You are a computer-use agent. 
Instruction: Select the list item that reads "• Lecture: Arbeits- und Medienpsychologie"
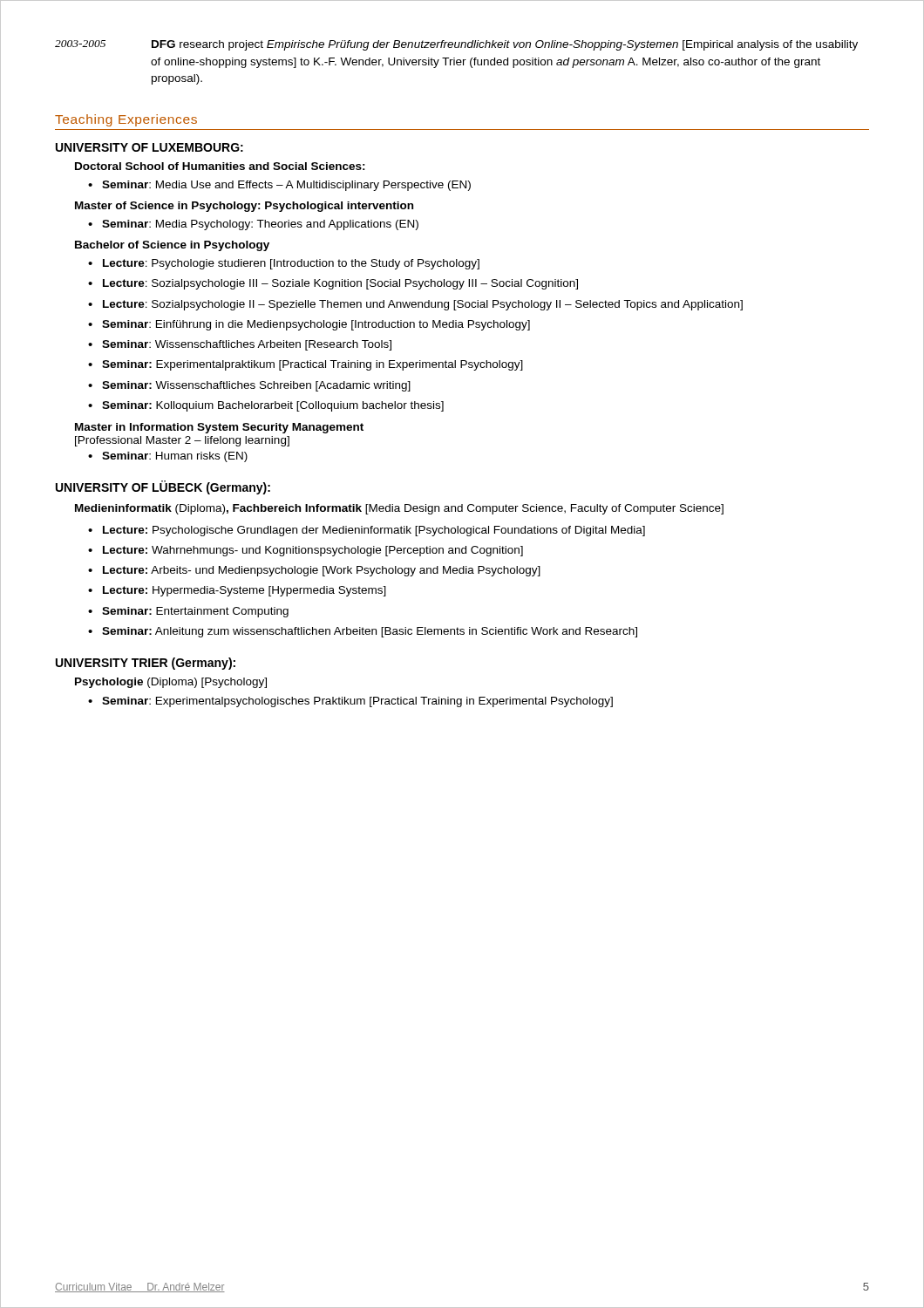(x=479, y=570)
